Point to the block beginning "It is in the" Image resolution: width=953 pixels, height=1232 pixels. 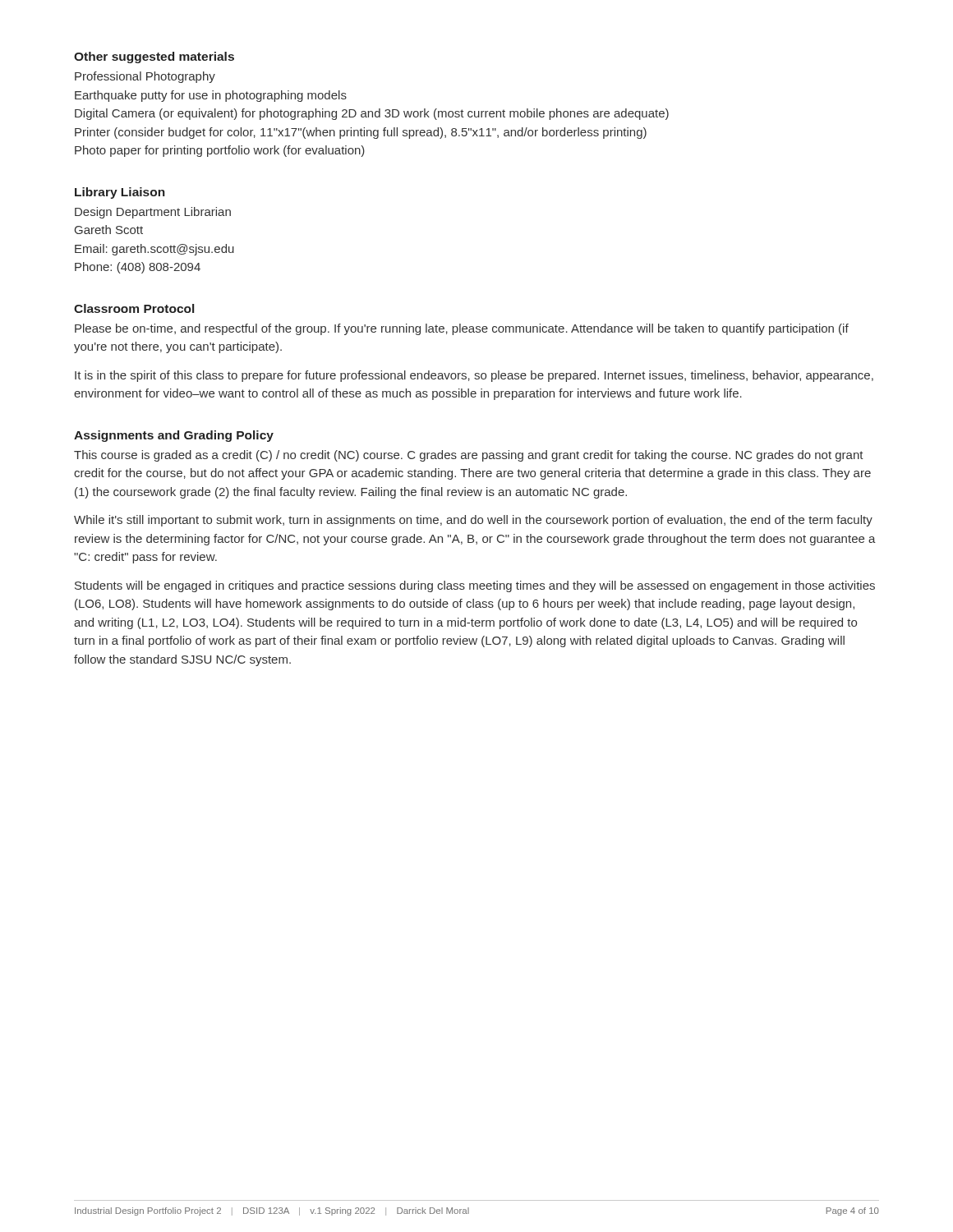click(x=476, y=384)
